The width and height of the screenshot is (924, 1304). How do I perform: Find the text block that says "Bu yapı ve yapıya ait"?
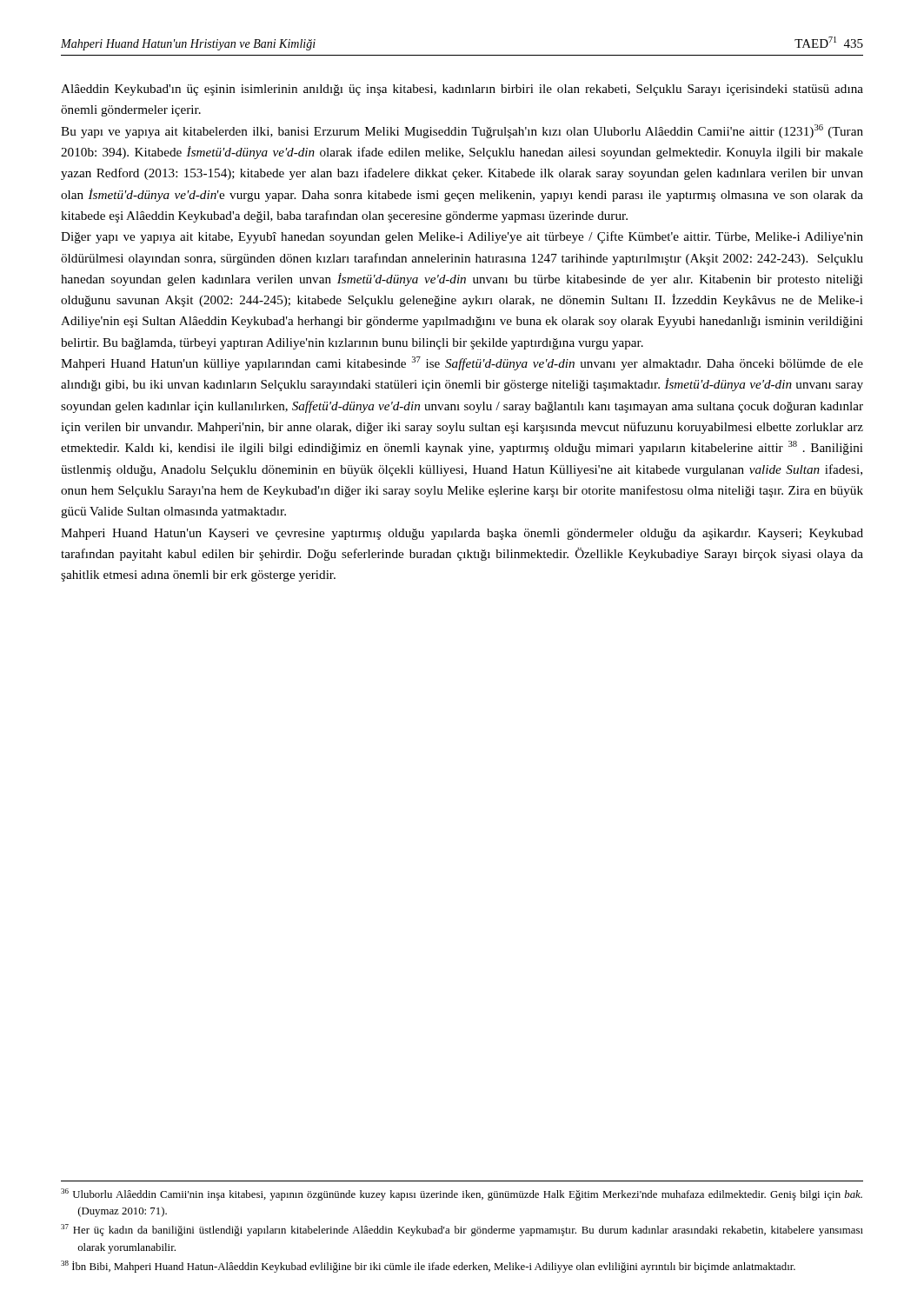tap(462, 173)
